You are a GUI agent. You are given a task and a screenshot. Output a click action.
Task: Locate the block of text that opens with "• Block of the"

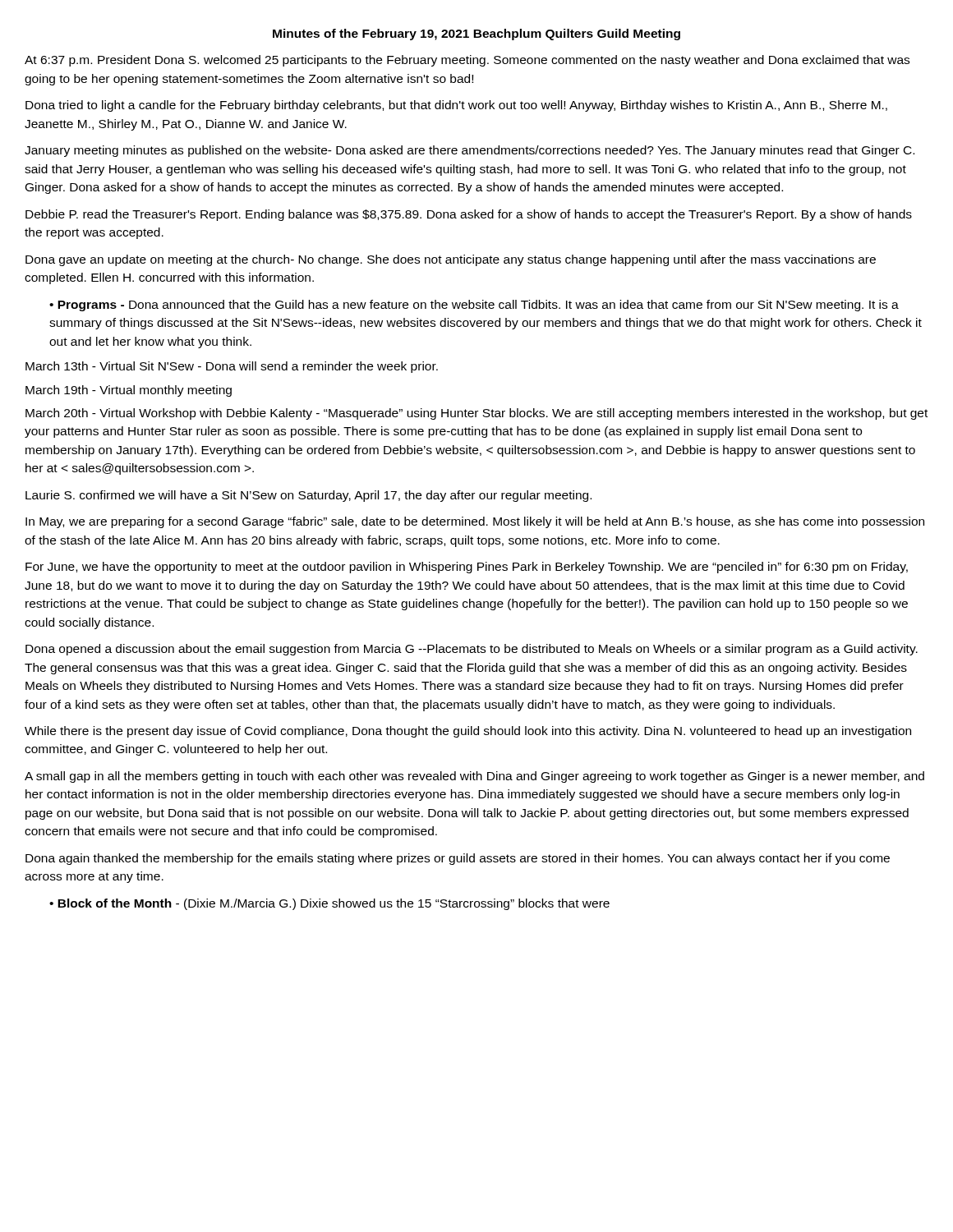[330, 903]
